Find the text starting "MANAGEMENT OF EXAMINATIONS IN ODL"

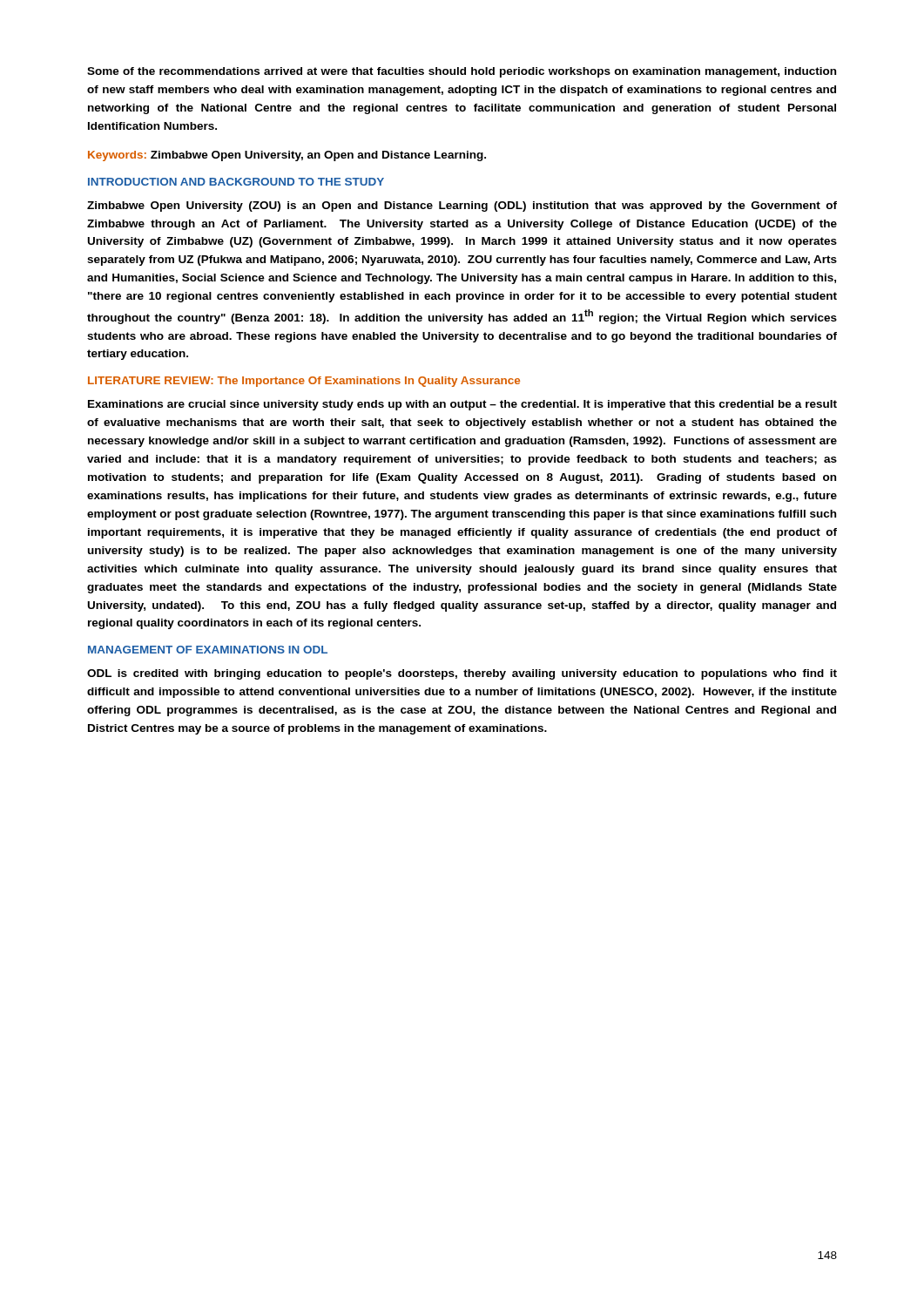208,650
